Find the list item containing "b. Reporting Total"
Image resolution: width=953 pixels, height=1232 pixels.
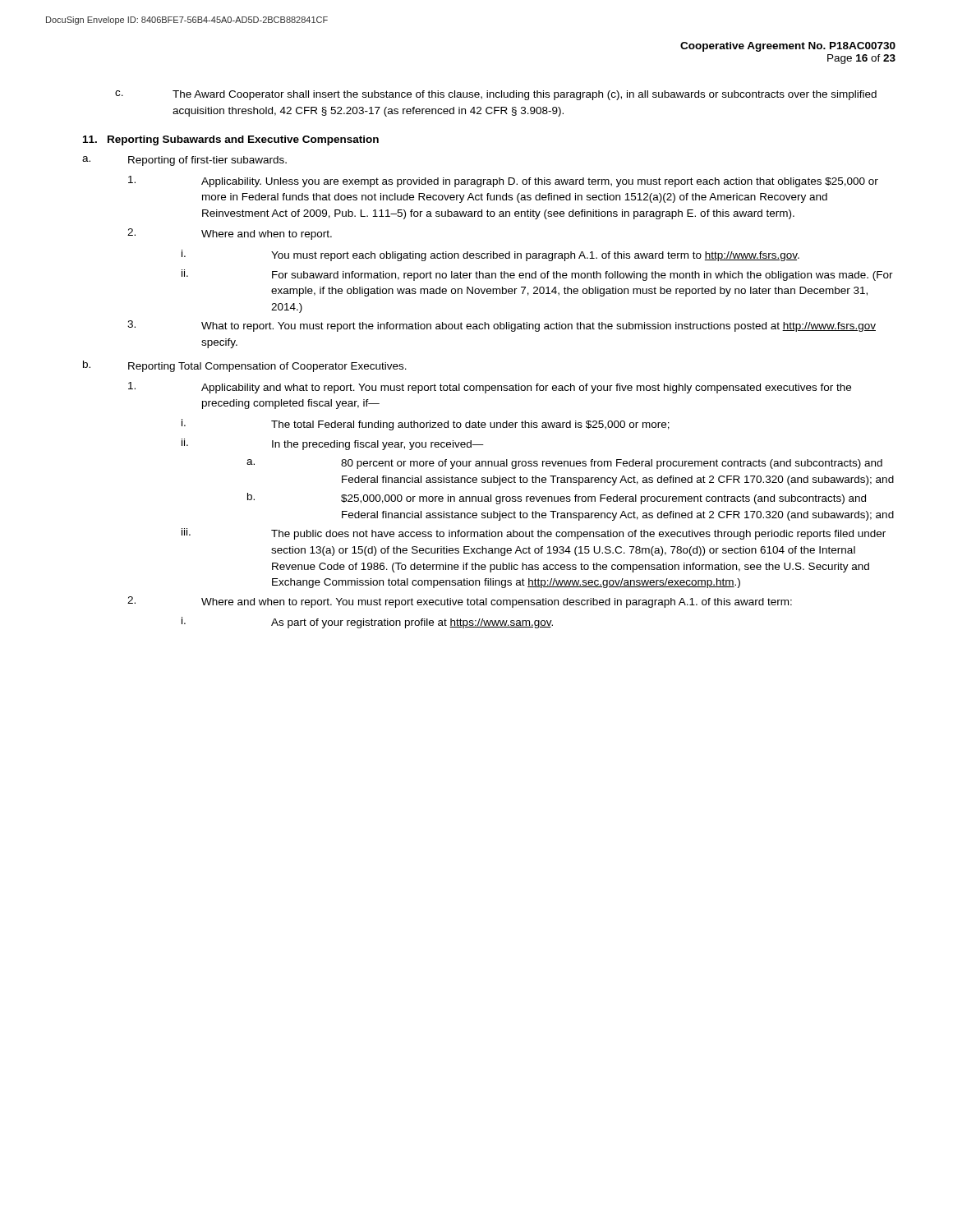(x=245, y=366)
